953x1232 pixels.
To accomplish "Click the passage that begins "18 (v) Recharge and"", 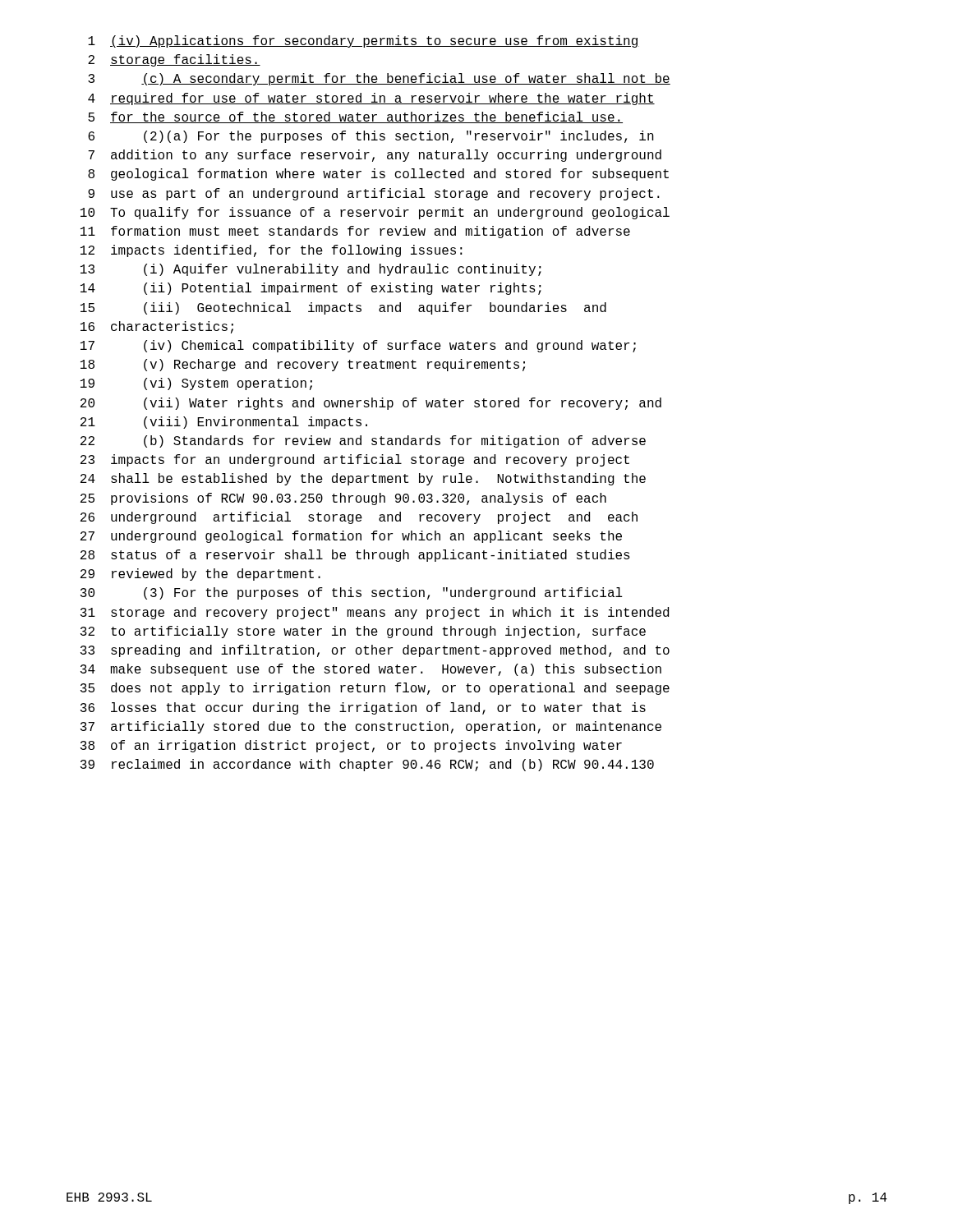I will coord(476,366).
